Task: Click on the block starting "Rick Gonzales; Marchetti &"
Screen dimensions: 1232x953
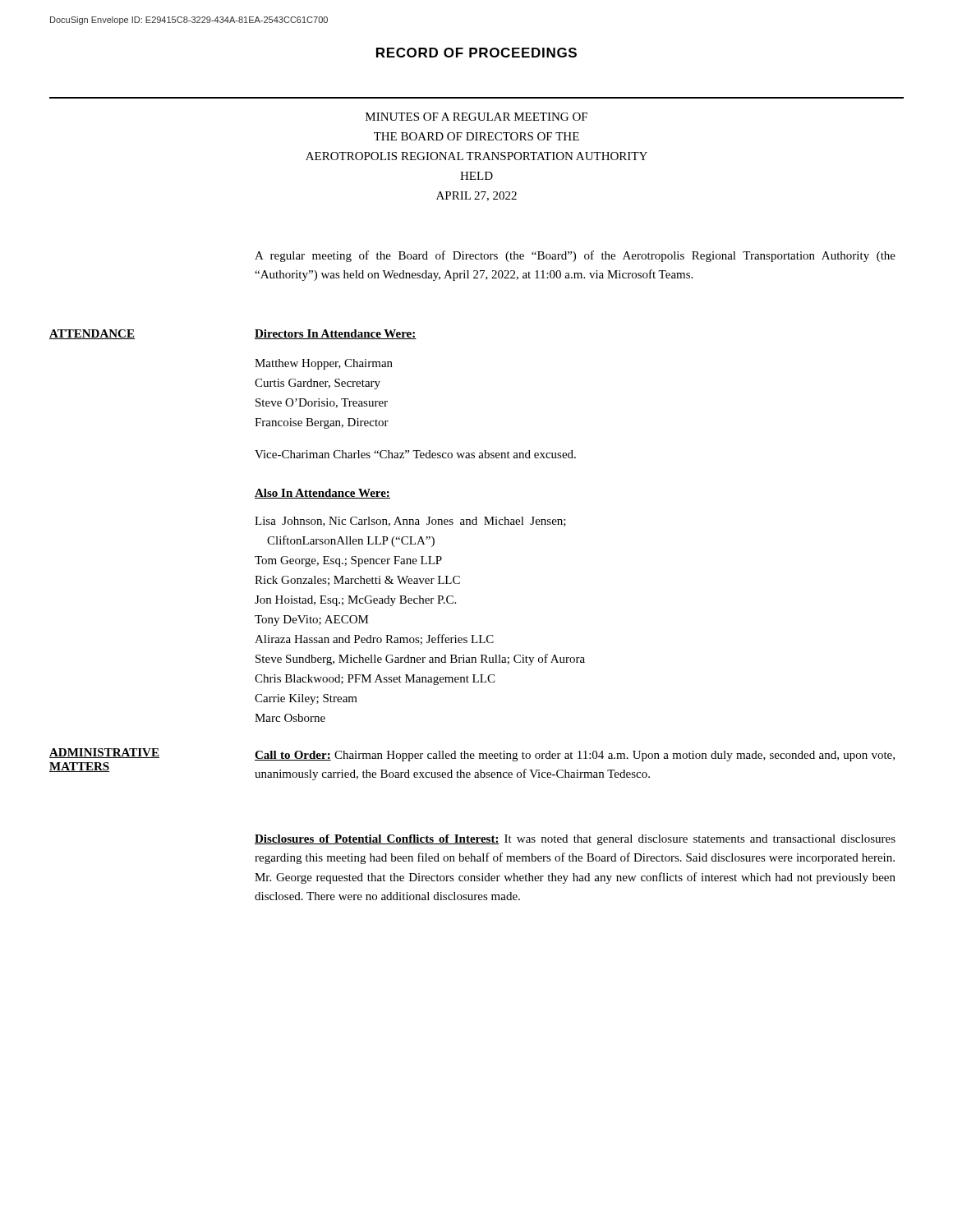Action: 358,580
